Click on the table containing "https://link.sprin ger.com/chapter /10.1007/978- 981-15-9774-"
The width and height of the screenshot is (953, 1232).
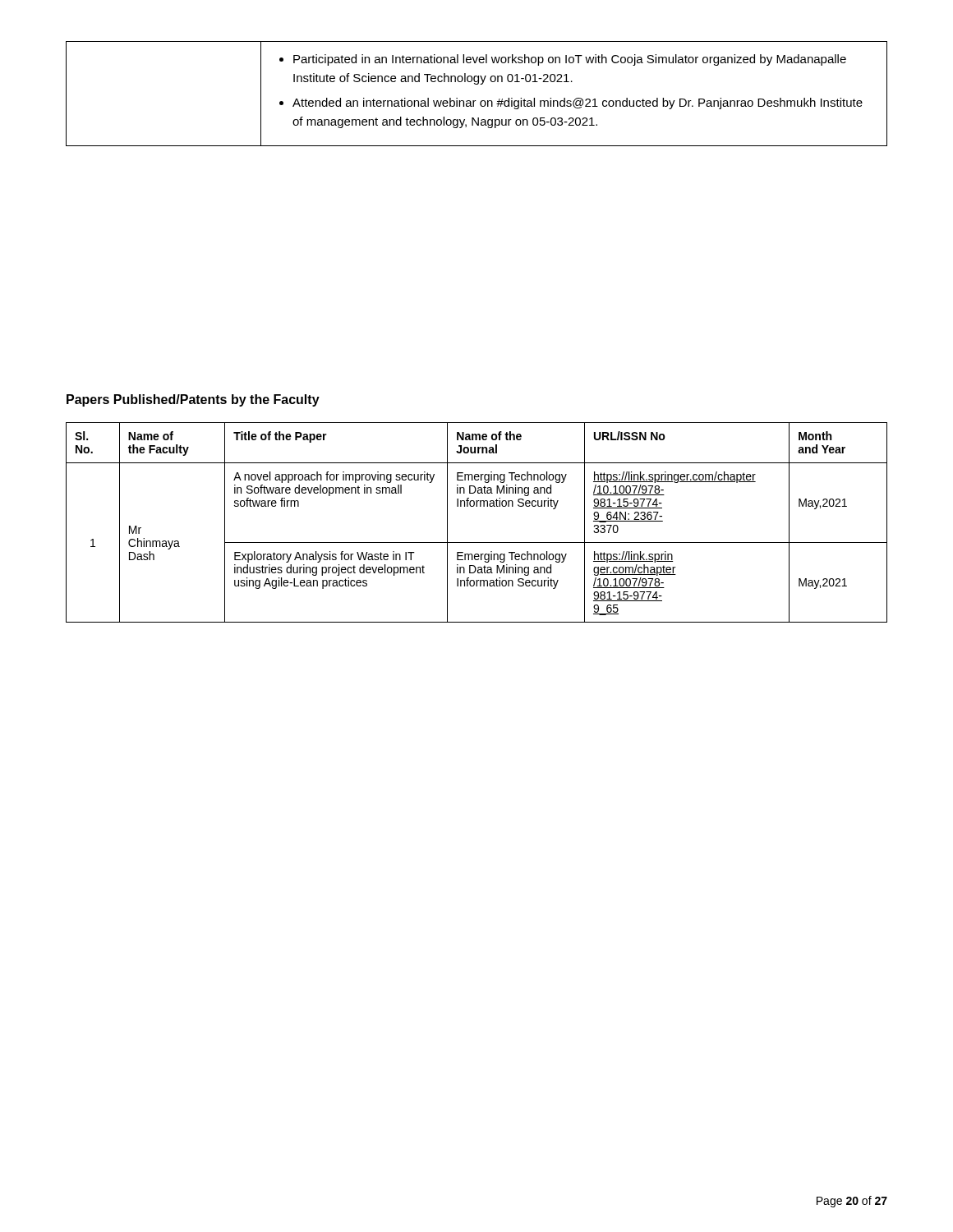(x=476, y=522)
